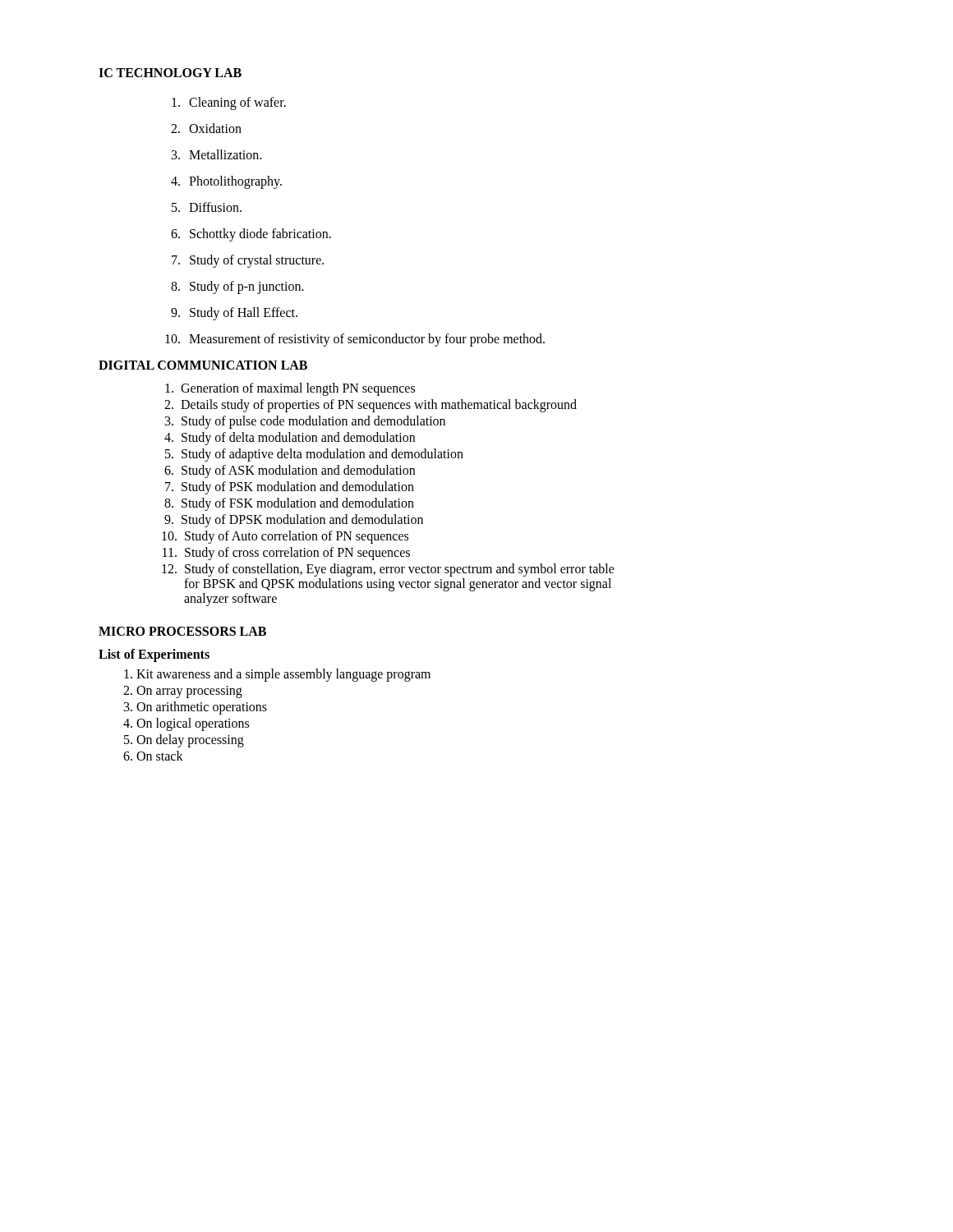Select the list item containing "2. Oxidation"
The image size is (953, 1232).
(x=206, y=128)
